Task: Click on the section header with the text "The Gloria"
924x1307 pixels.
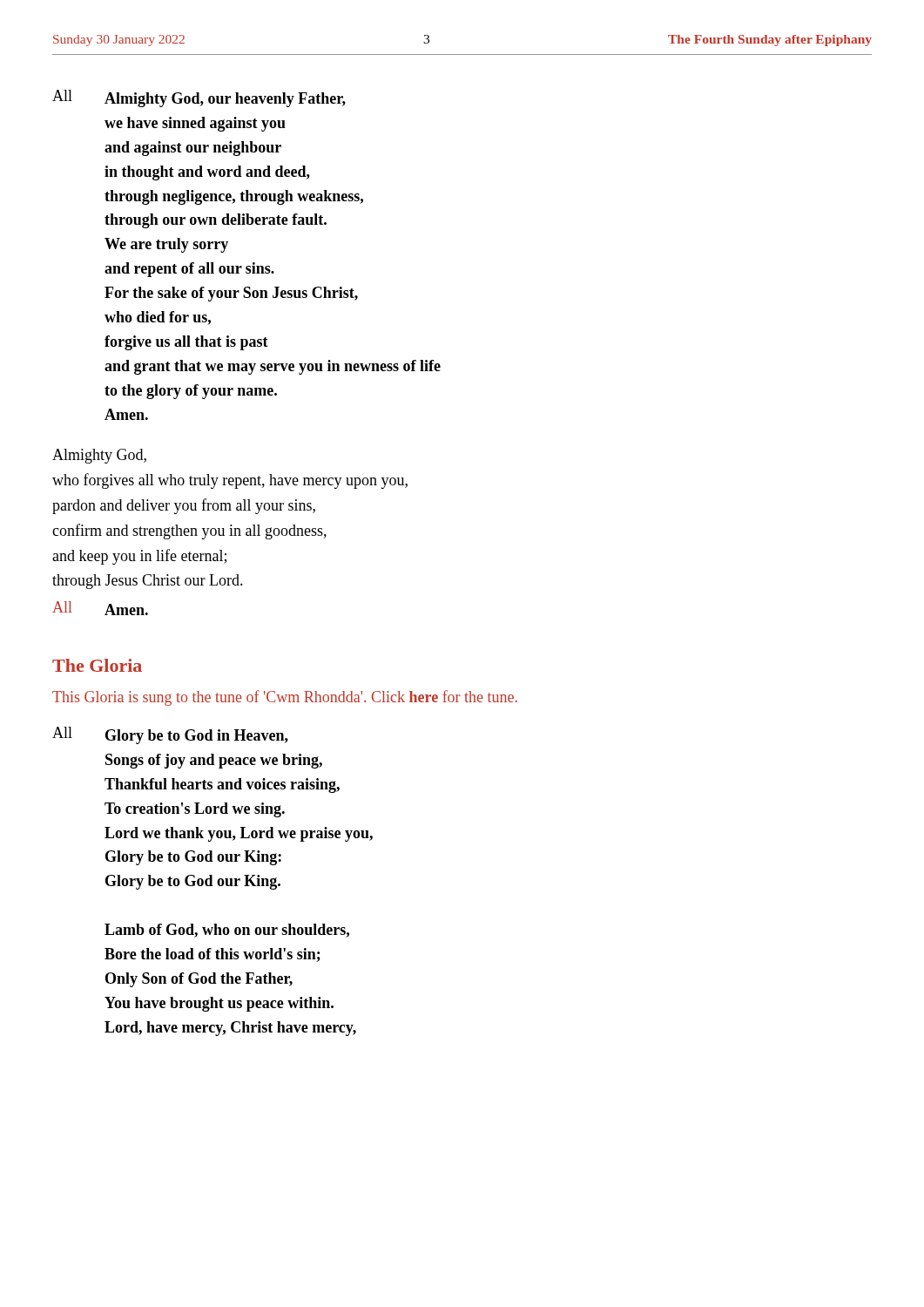Action: 97,665
